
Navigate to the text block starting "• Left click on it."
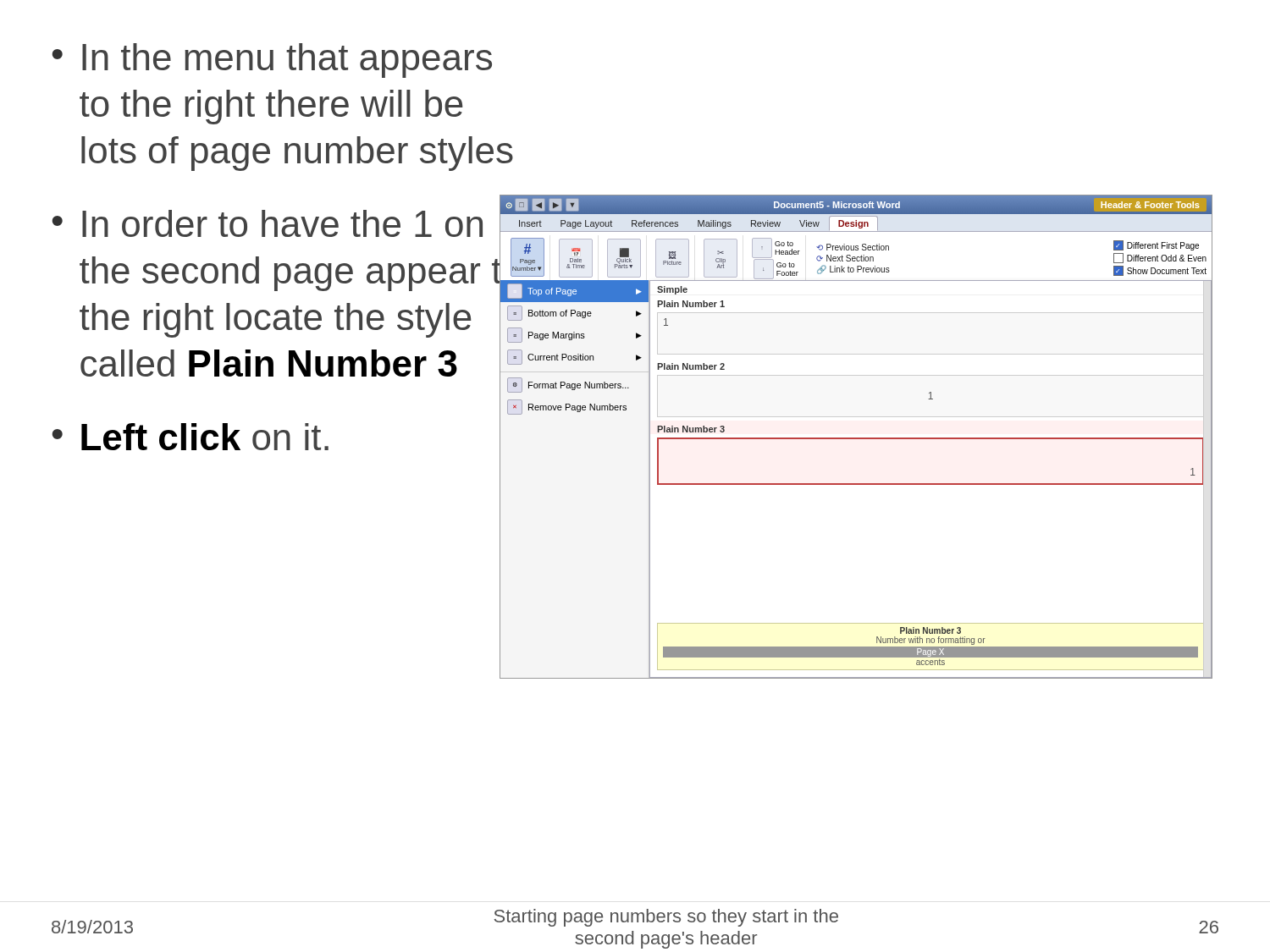(x=191, y=437)
